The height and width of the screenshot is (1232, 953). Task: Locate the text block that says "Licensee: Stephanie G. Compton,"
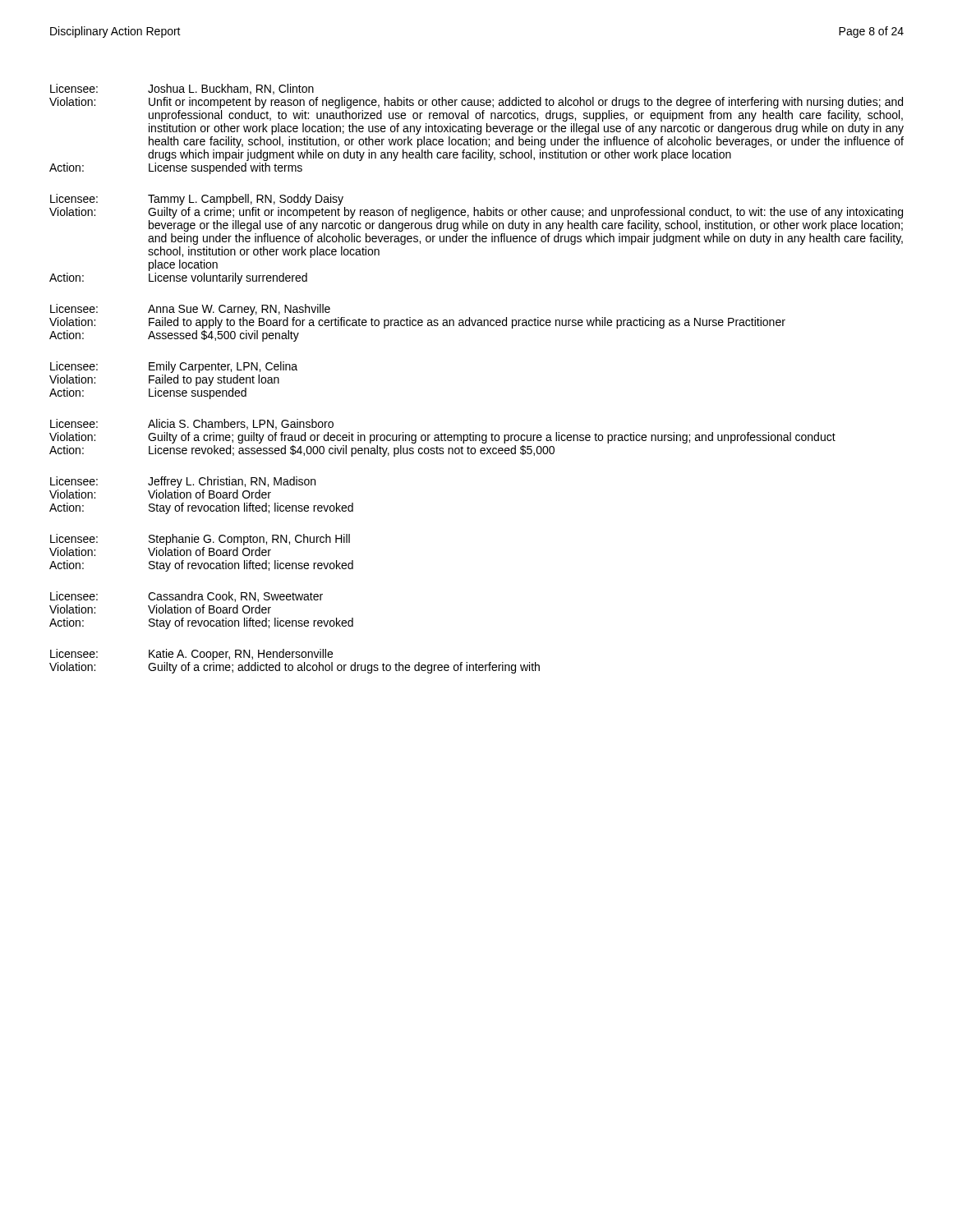[200, 540]
